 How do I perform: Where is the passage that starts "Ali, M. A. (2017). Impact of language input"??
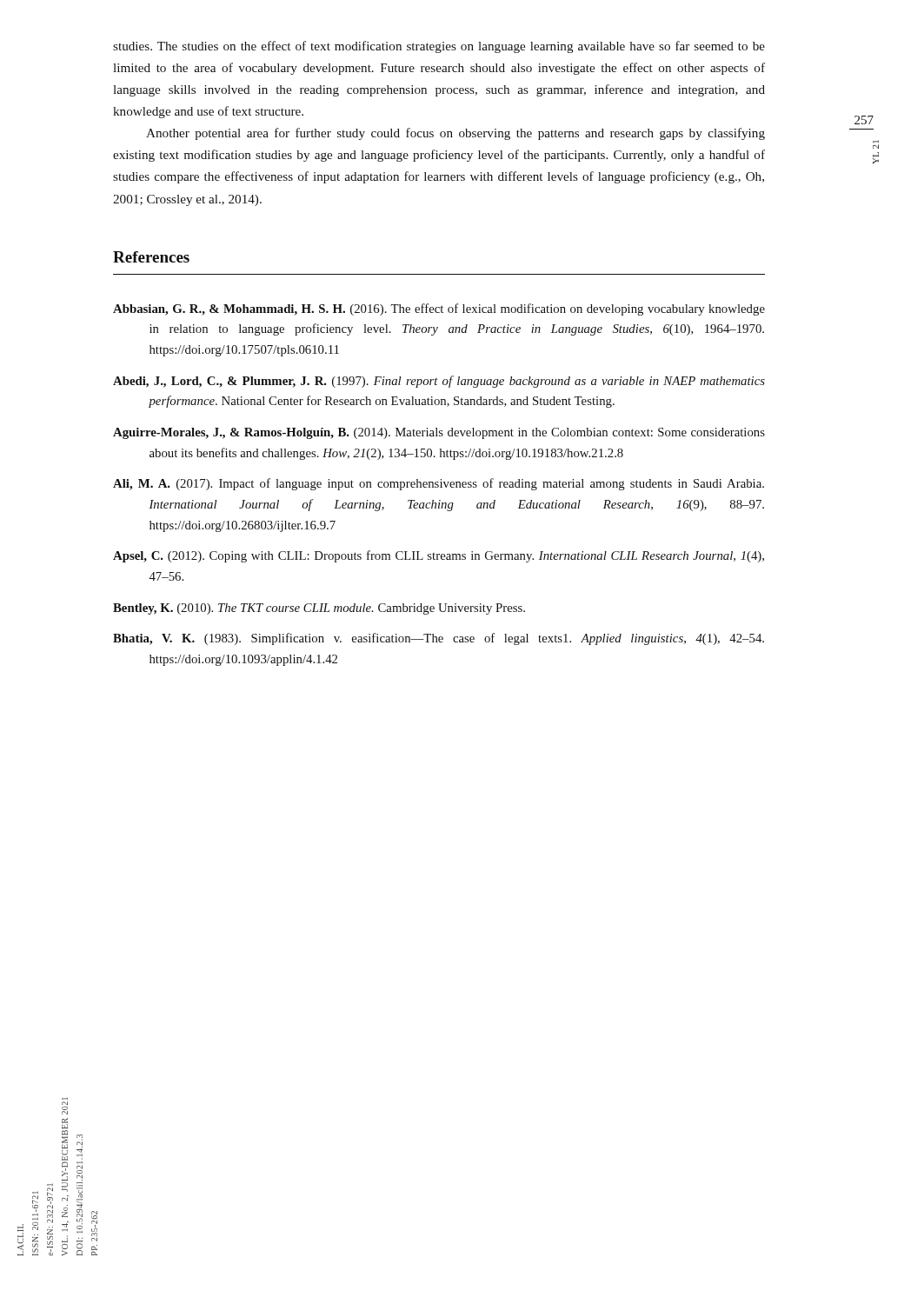(x=439, y=504)
